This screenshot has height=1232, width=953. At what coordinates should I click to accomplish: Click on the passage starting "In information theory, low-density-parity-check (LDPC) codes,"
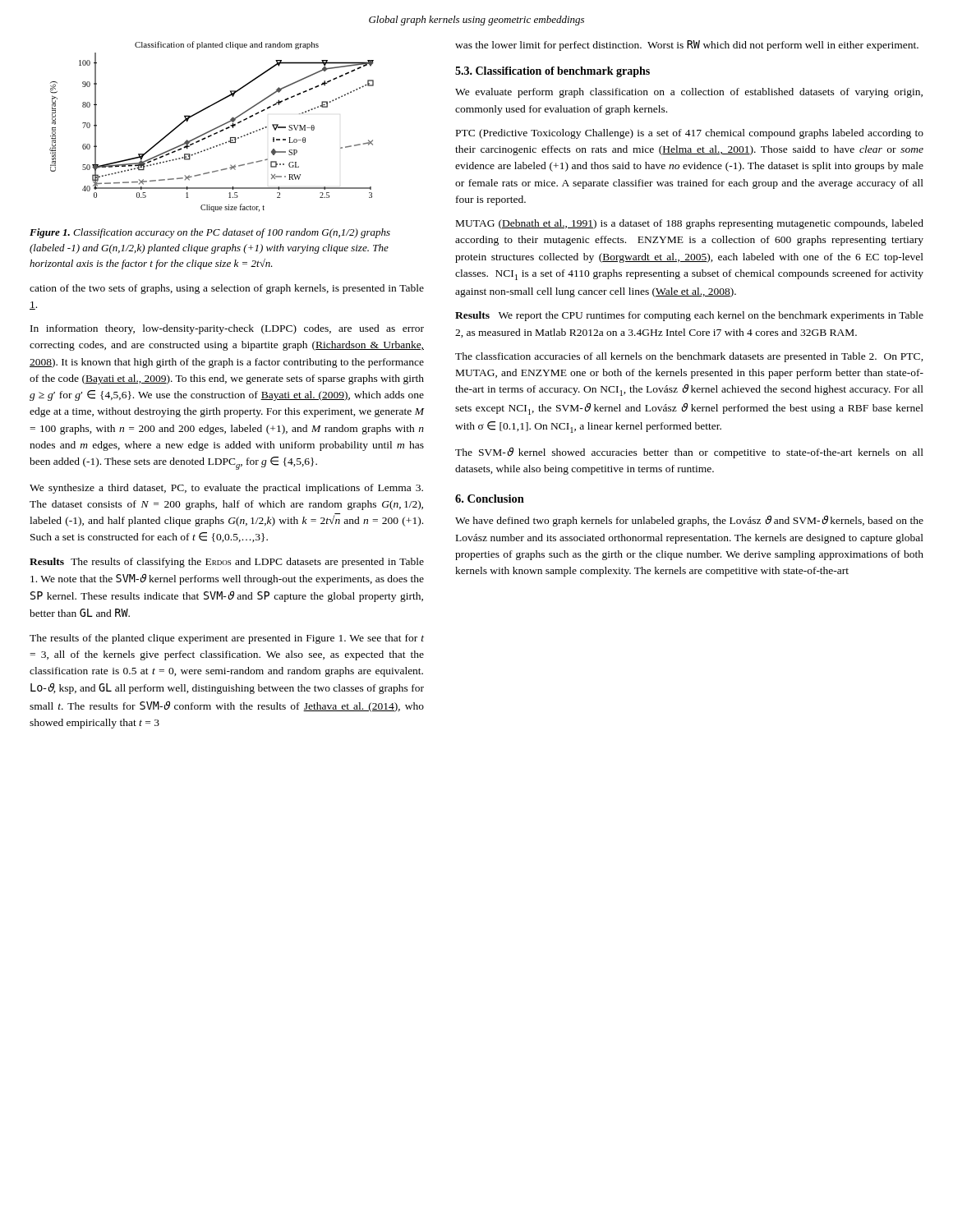point(227,396)
